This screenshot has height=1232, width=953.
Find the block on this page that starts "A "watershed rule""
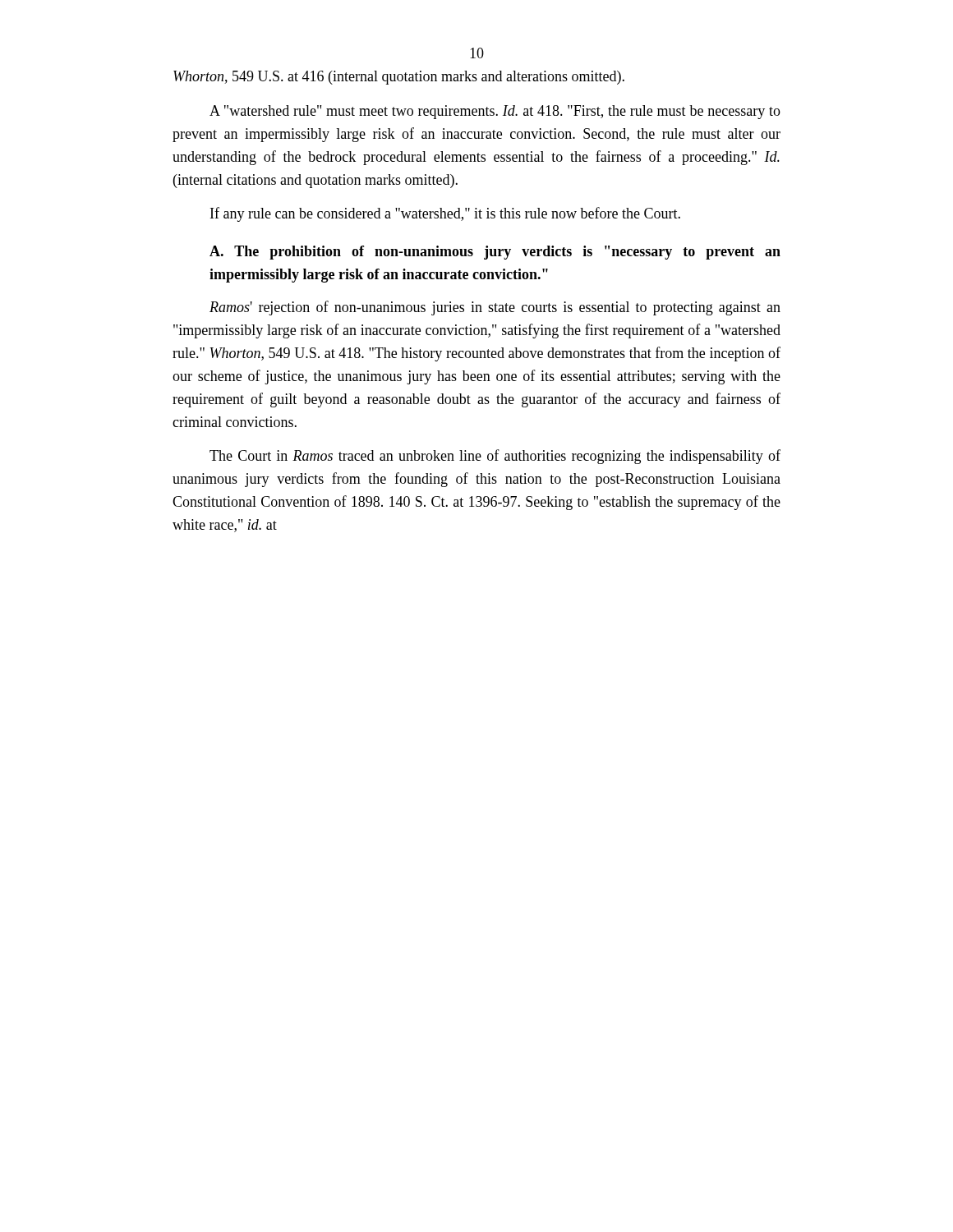[476, 145]
